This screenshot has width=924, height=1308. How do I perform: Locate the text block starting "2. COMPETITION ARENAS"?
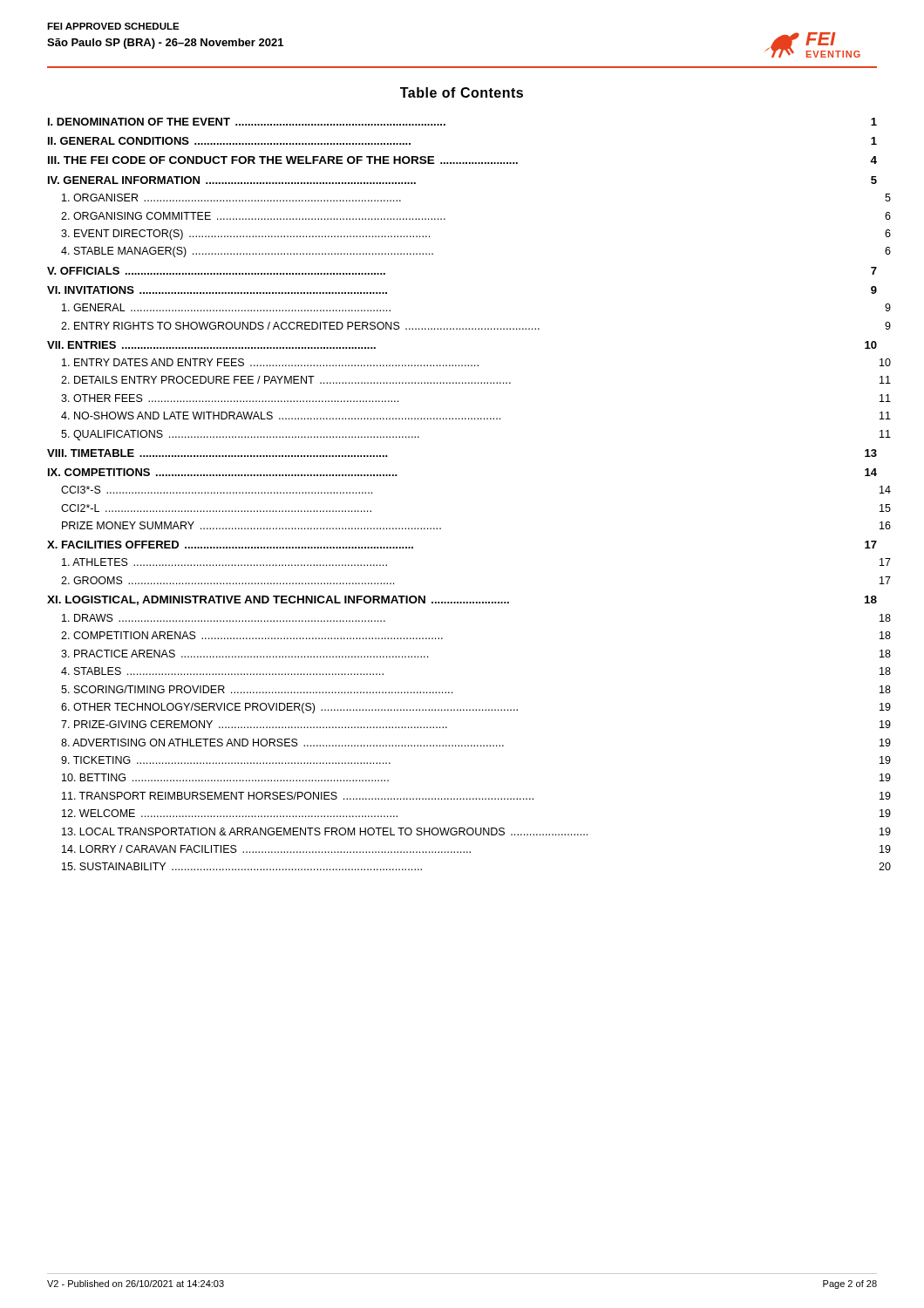point(130,635)
